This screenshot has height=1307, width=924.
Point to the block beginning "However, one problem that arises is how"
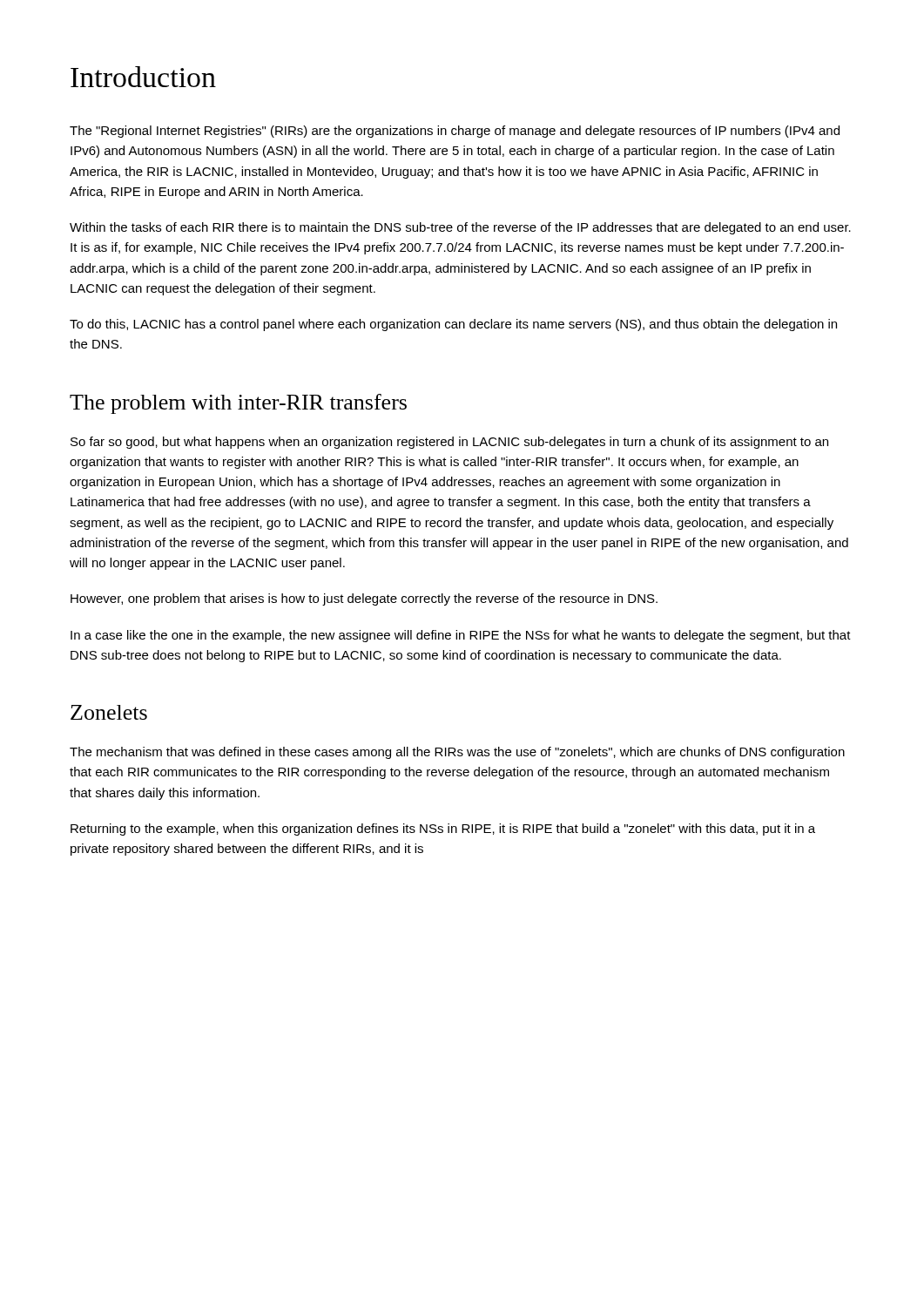click(x=364, y=598)
